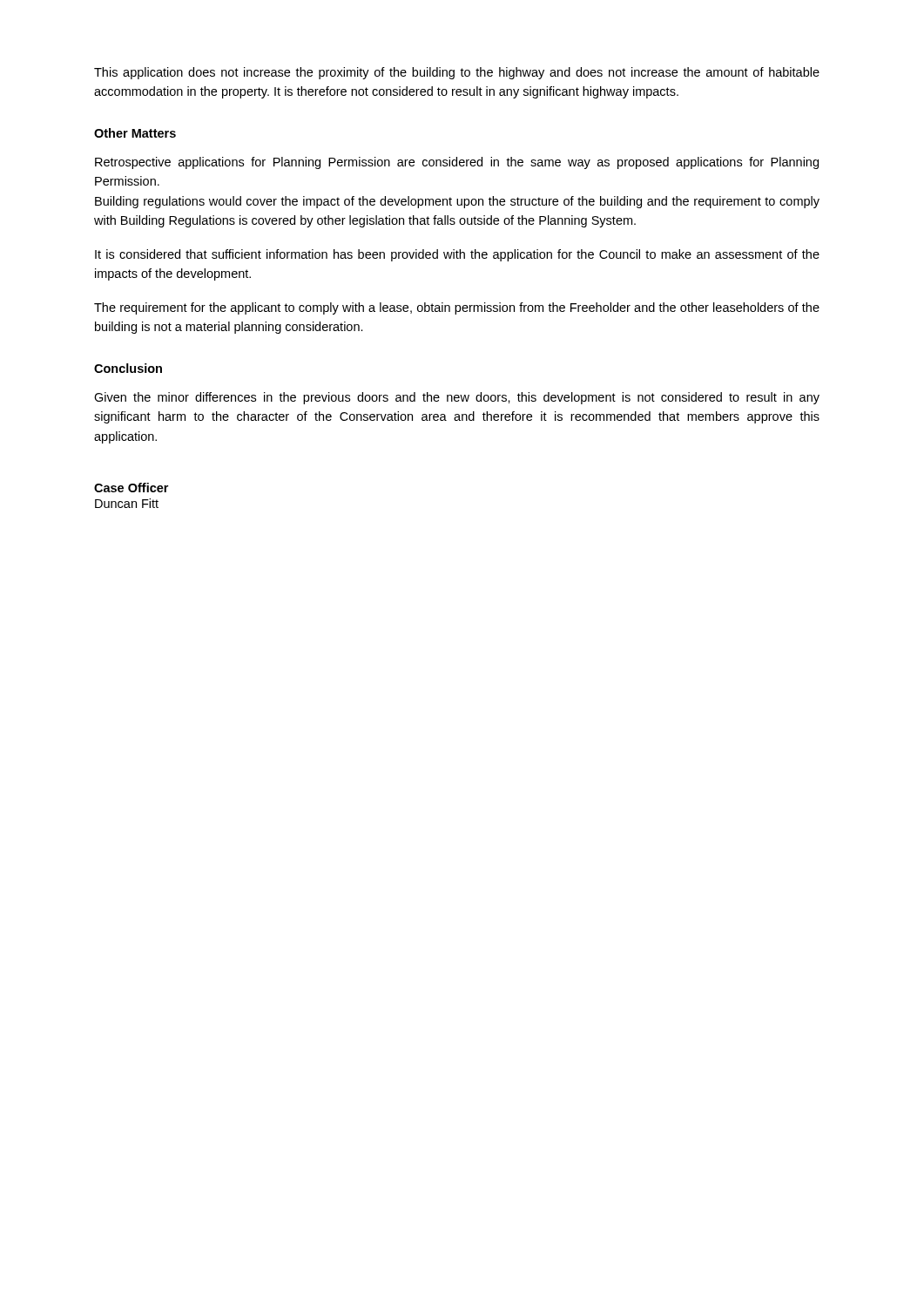The width and height of the screenshot is (924, 1307).
Task: Locate the text block containing "This application does not increase the proximity"
Action: [x=457, y=82]
